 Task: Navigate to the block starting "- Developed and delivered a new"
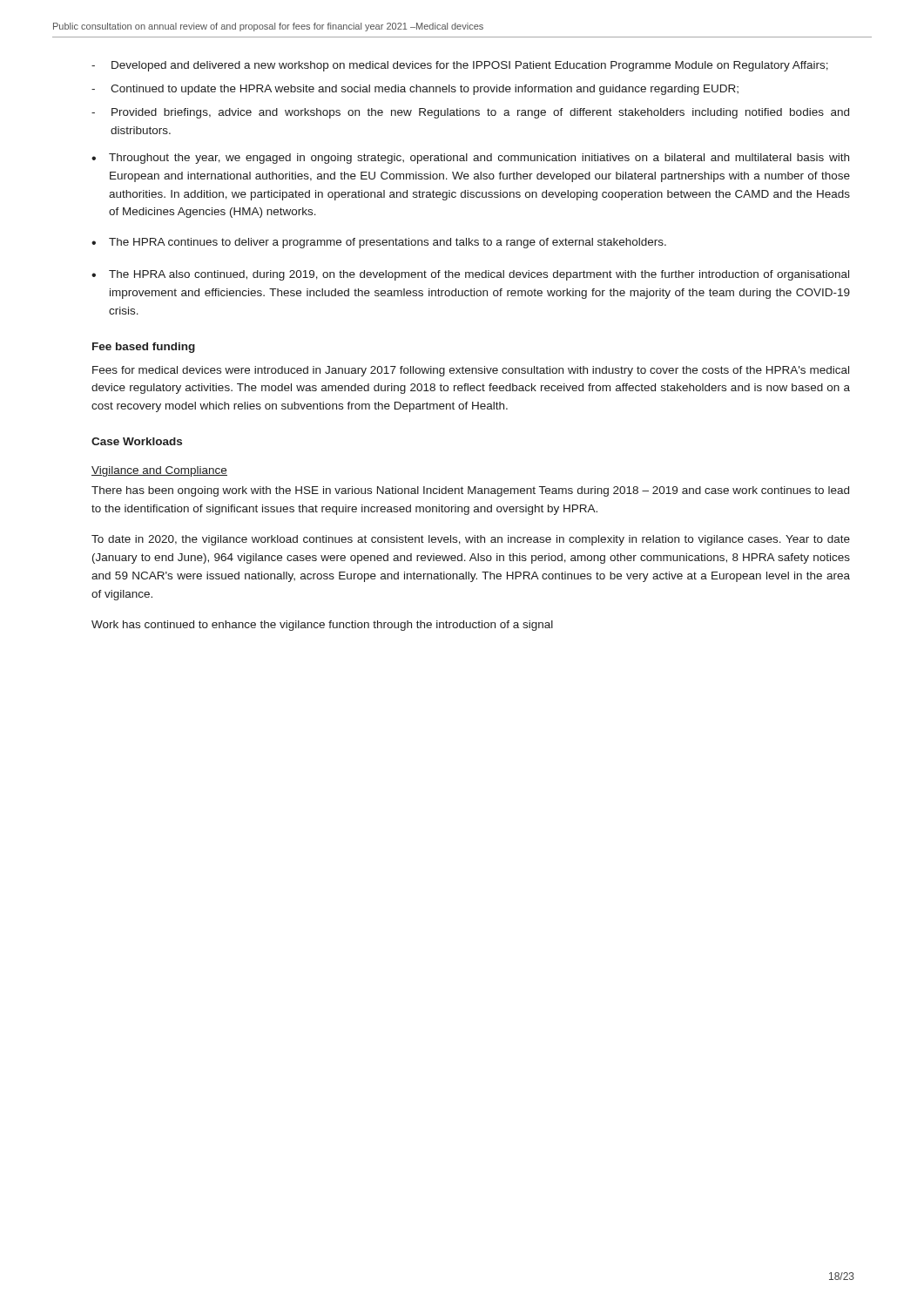tap(471, 98)
